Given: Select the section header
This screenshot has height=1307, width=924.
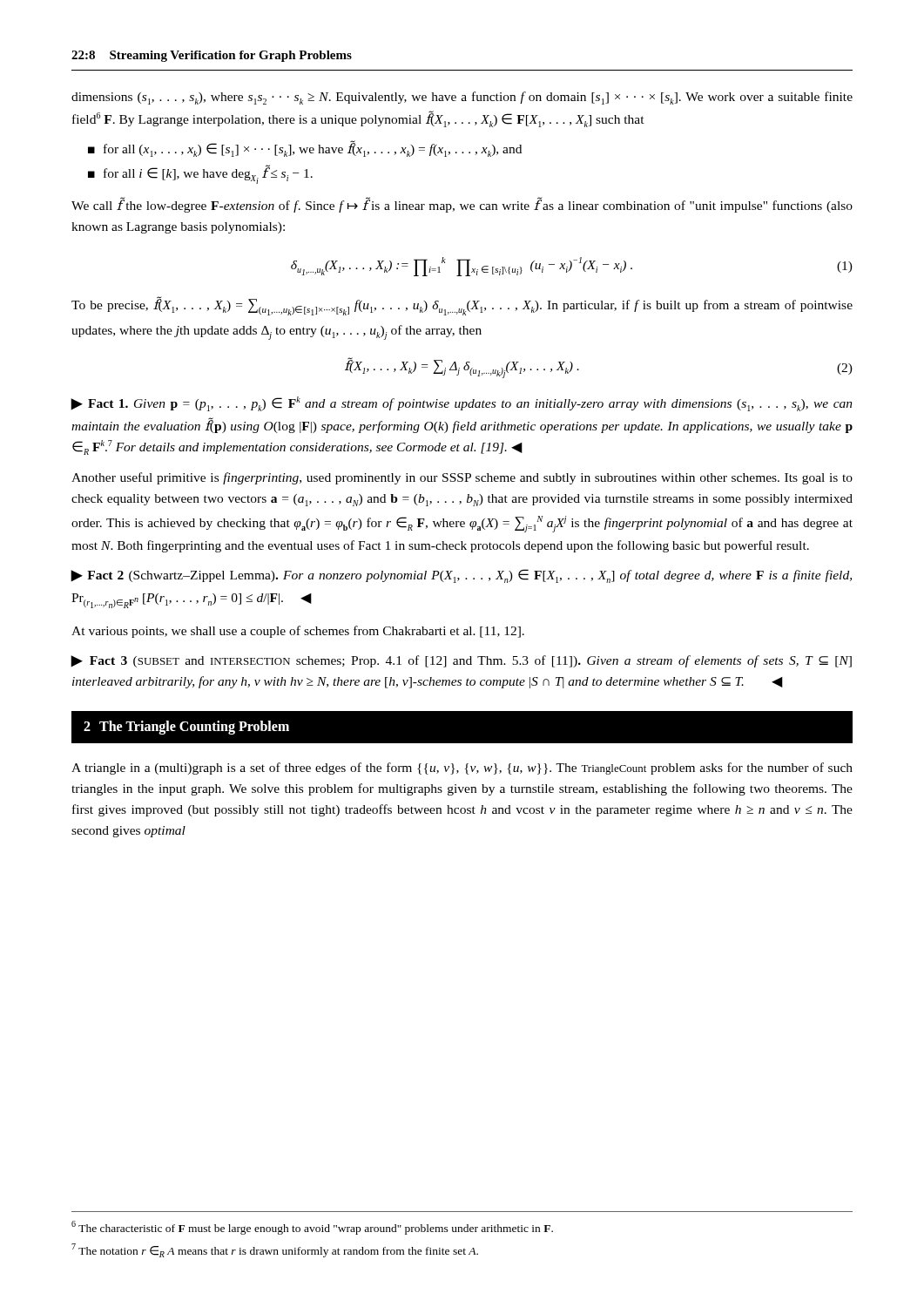Looking at the screenshot, I should pos(186,727).
